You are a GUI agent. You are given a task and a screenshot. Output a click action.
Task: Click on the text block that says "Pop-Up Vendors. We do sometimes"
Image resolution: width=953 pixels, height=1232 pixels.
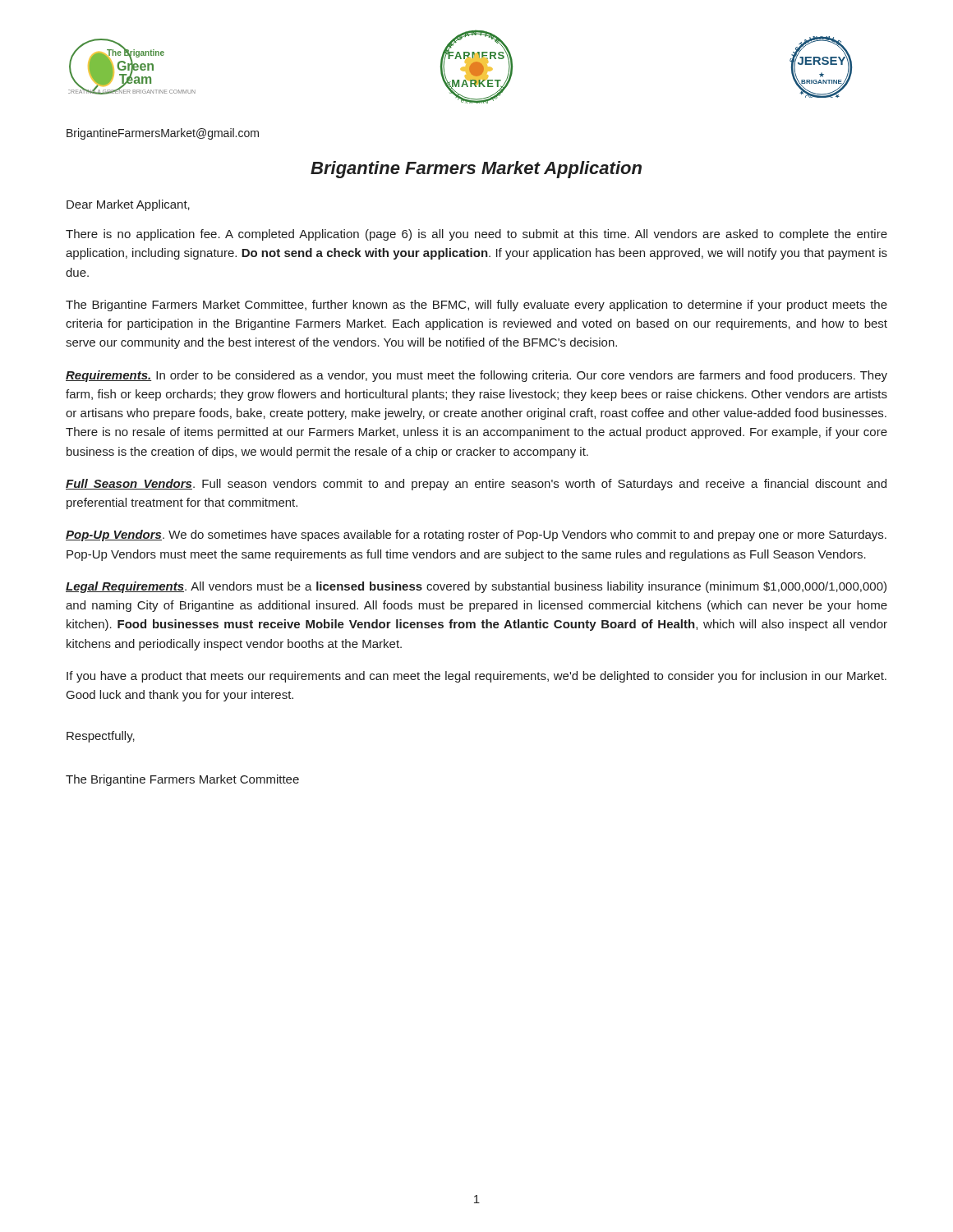[x=476, y=544]
